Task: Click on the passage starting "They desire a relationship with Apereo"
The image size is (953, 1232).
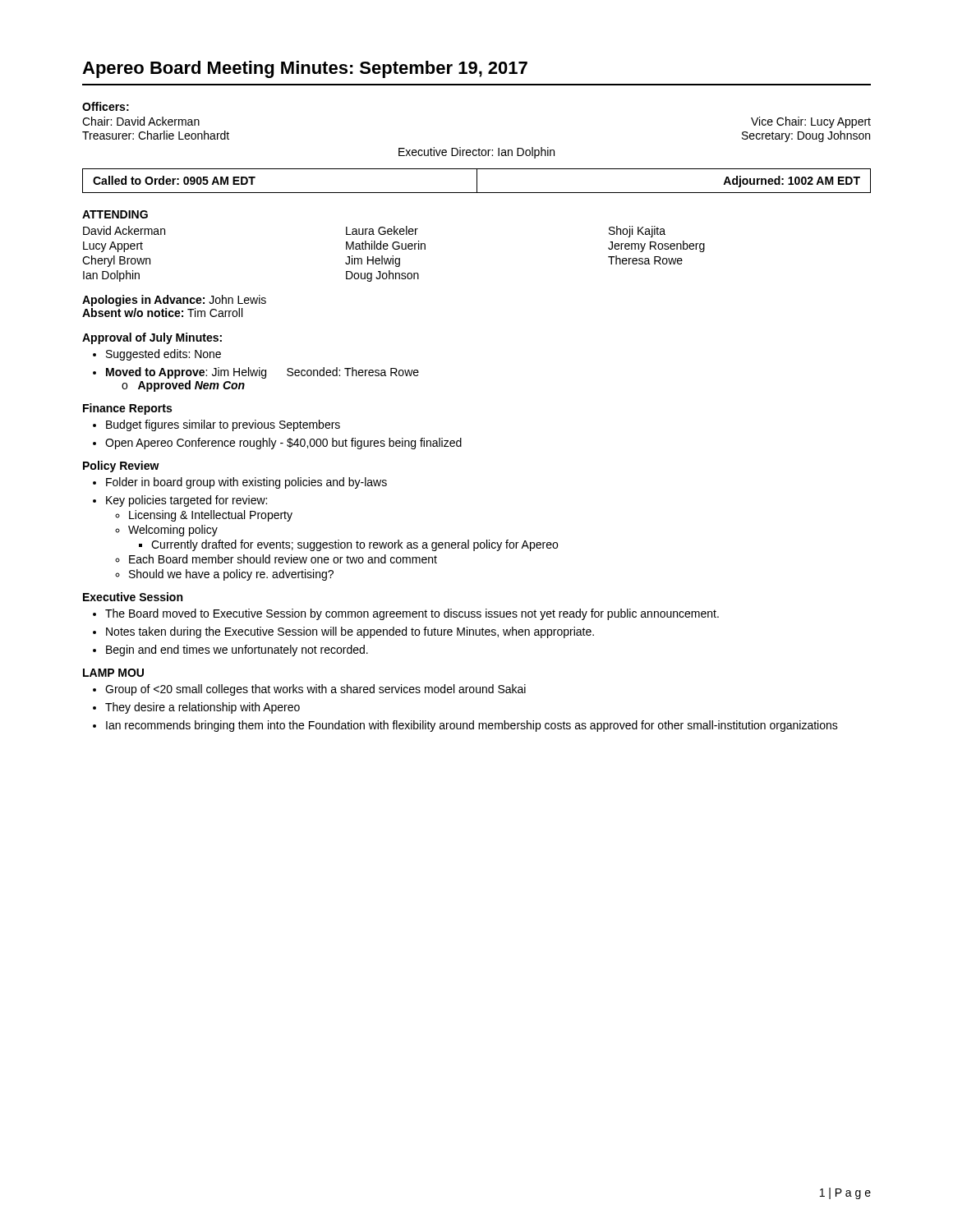Action: tap(196, 708)
